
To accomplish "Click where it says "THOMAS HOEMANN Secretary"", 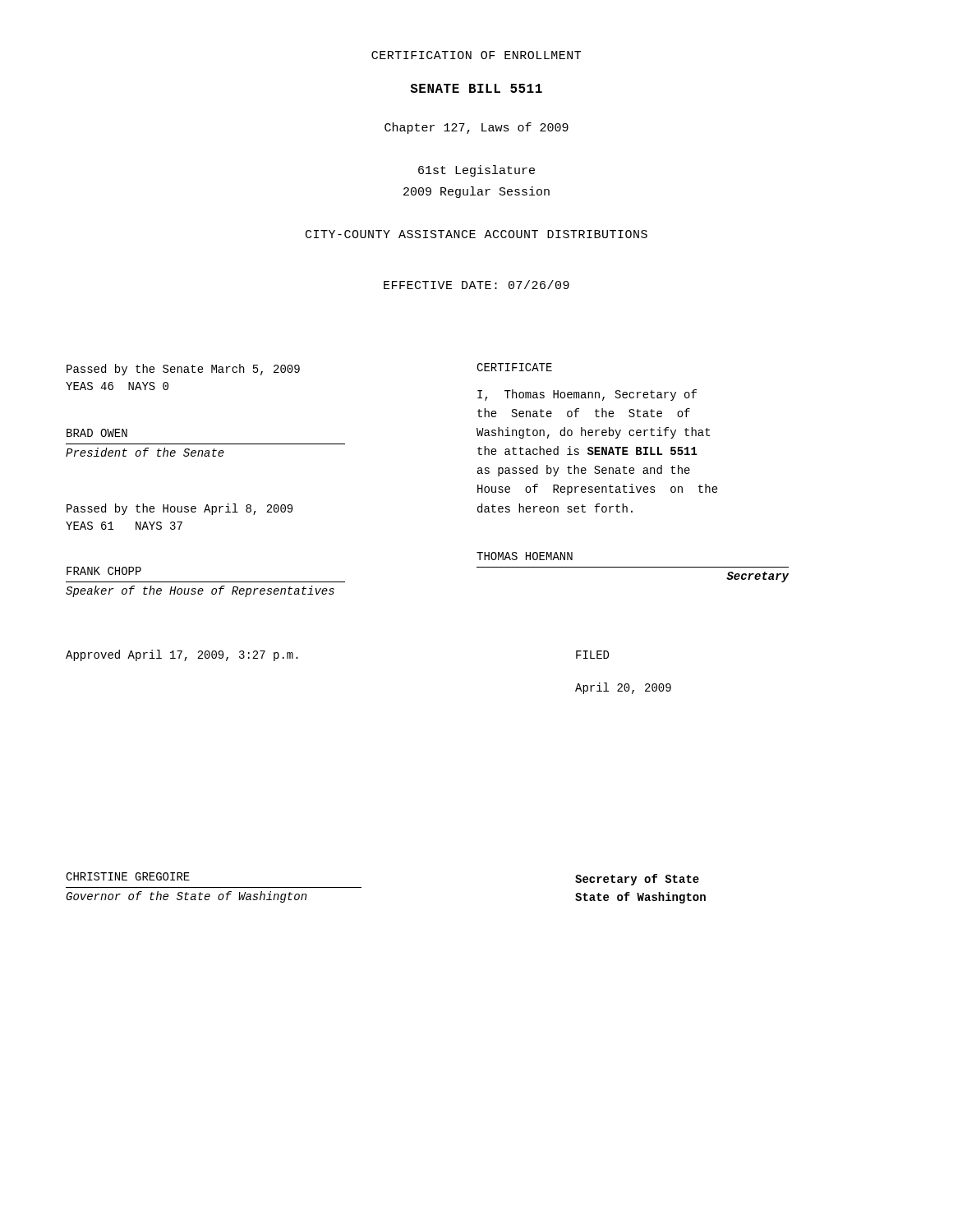I will click(x=633, y=567).
